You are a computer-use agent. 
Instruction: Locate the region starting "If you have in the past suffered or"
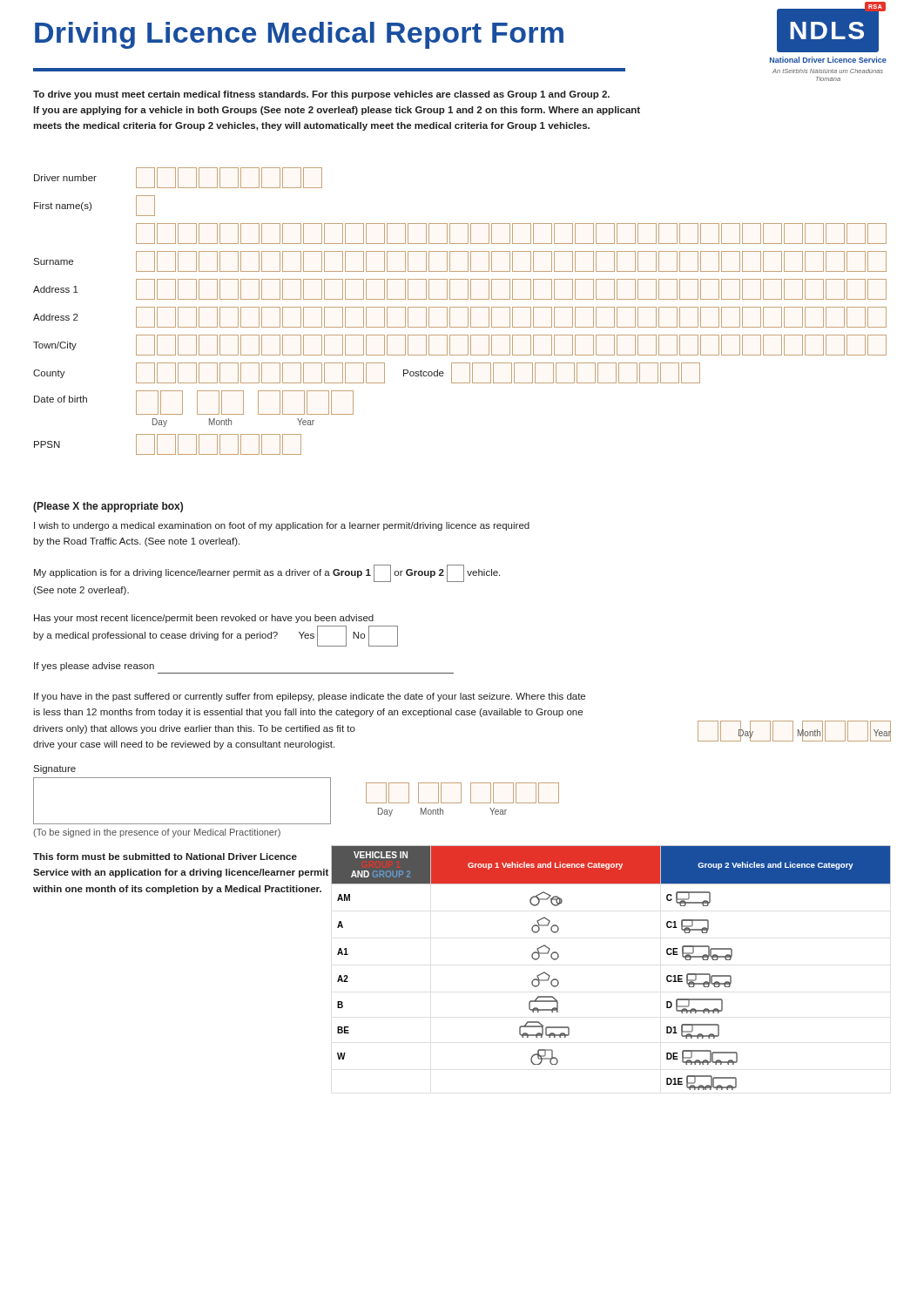click(462, 720)
